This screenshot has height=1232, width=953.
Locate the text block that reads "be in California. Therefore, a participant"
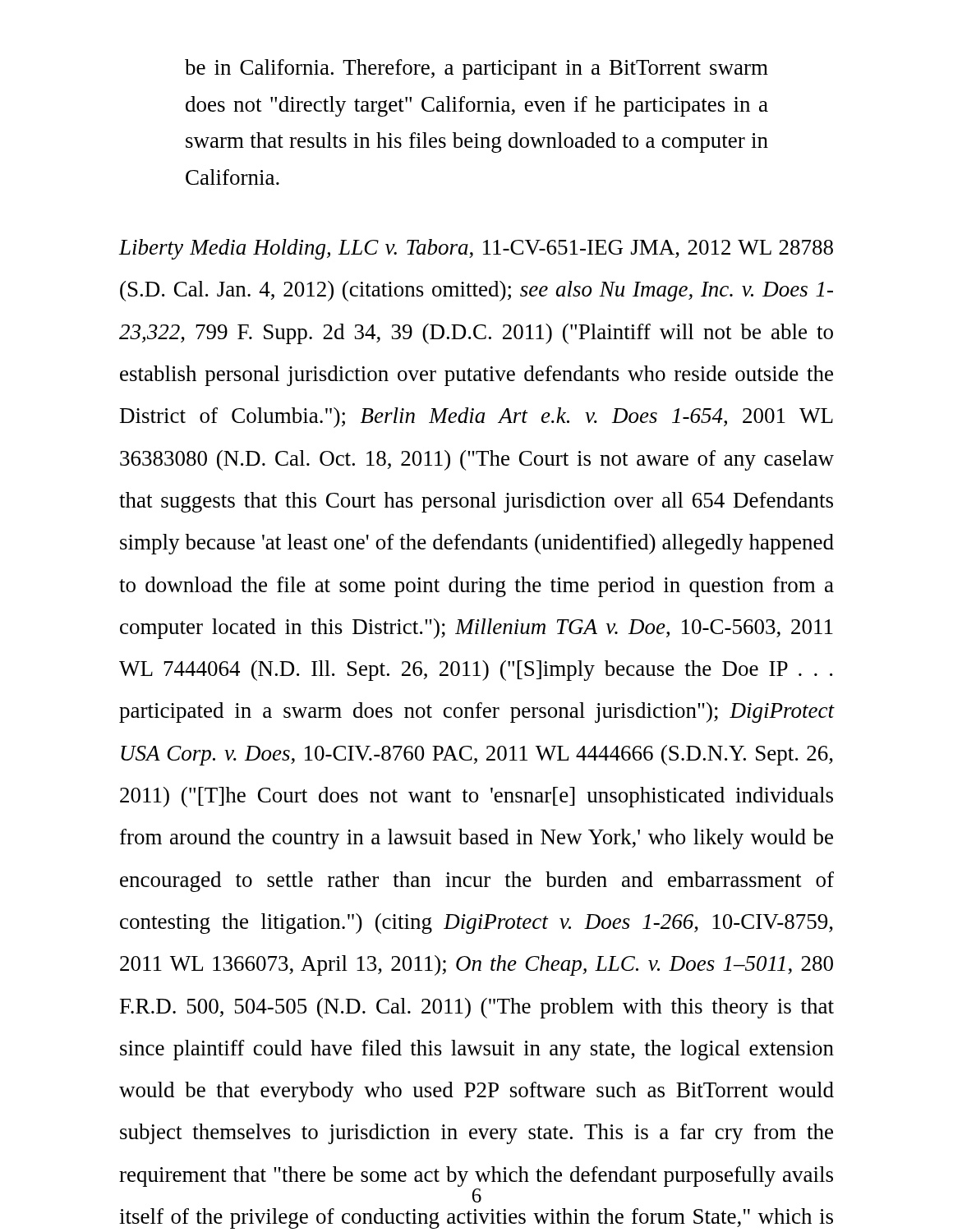[476, 122]
